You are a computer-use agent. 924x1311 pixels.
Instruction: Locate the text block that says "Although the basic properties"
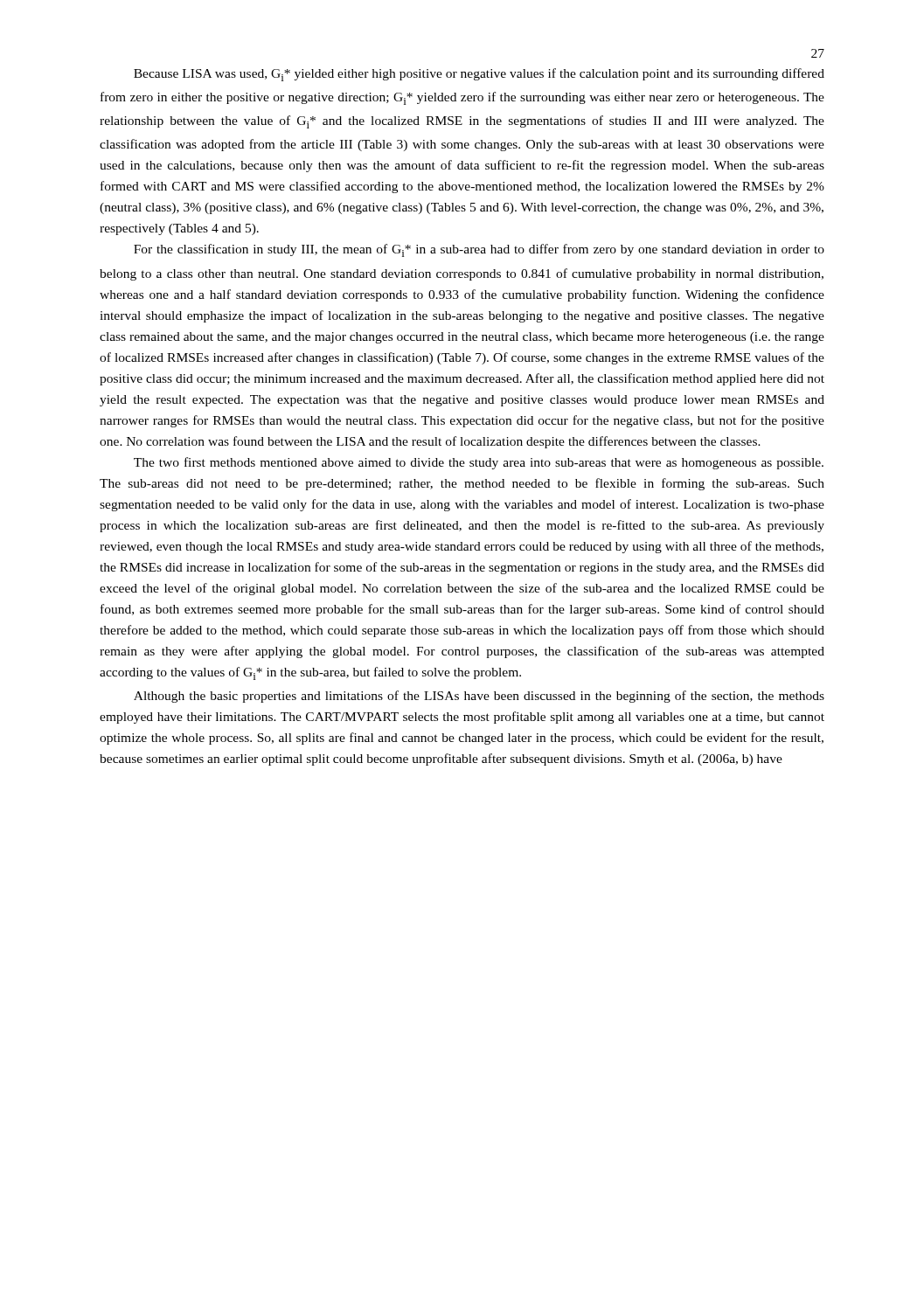(462, 727)
